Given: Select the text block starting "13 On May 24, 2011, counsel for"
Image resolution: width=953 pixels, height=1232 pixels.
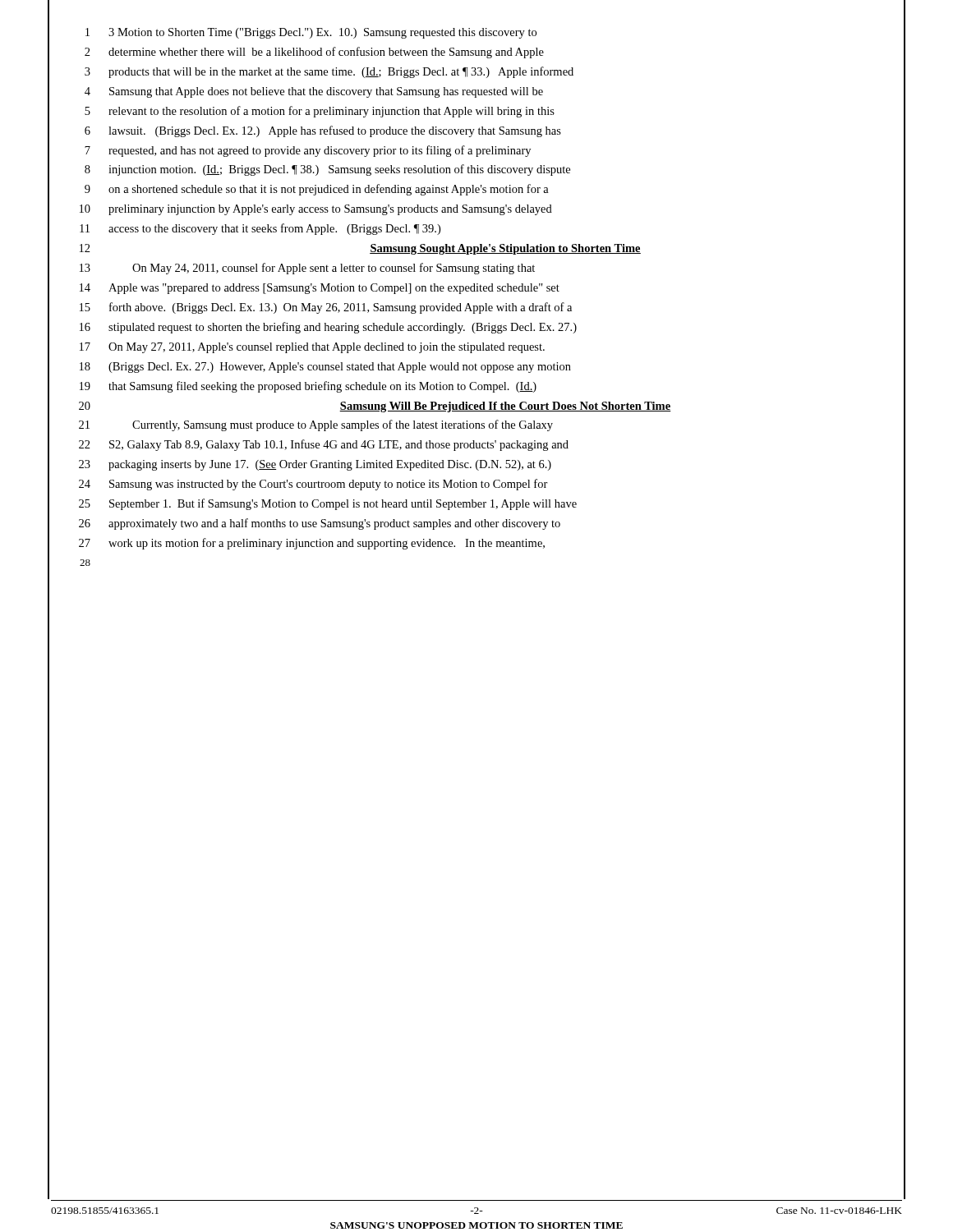Looking at the screenshot, I should pos(476,328).
